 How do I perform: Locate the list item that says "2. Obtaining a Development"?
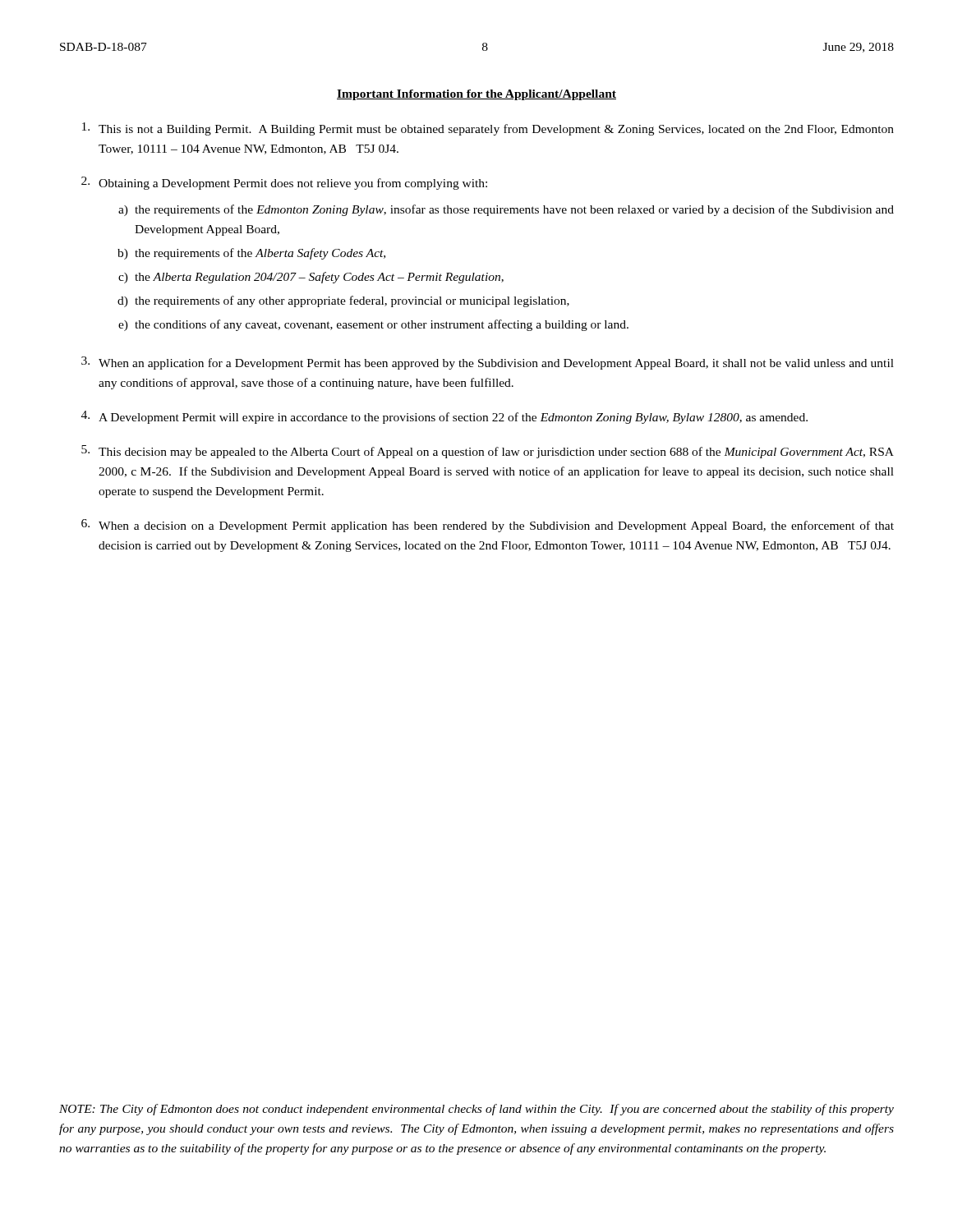tap(284, 183)
